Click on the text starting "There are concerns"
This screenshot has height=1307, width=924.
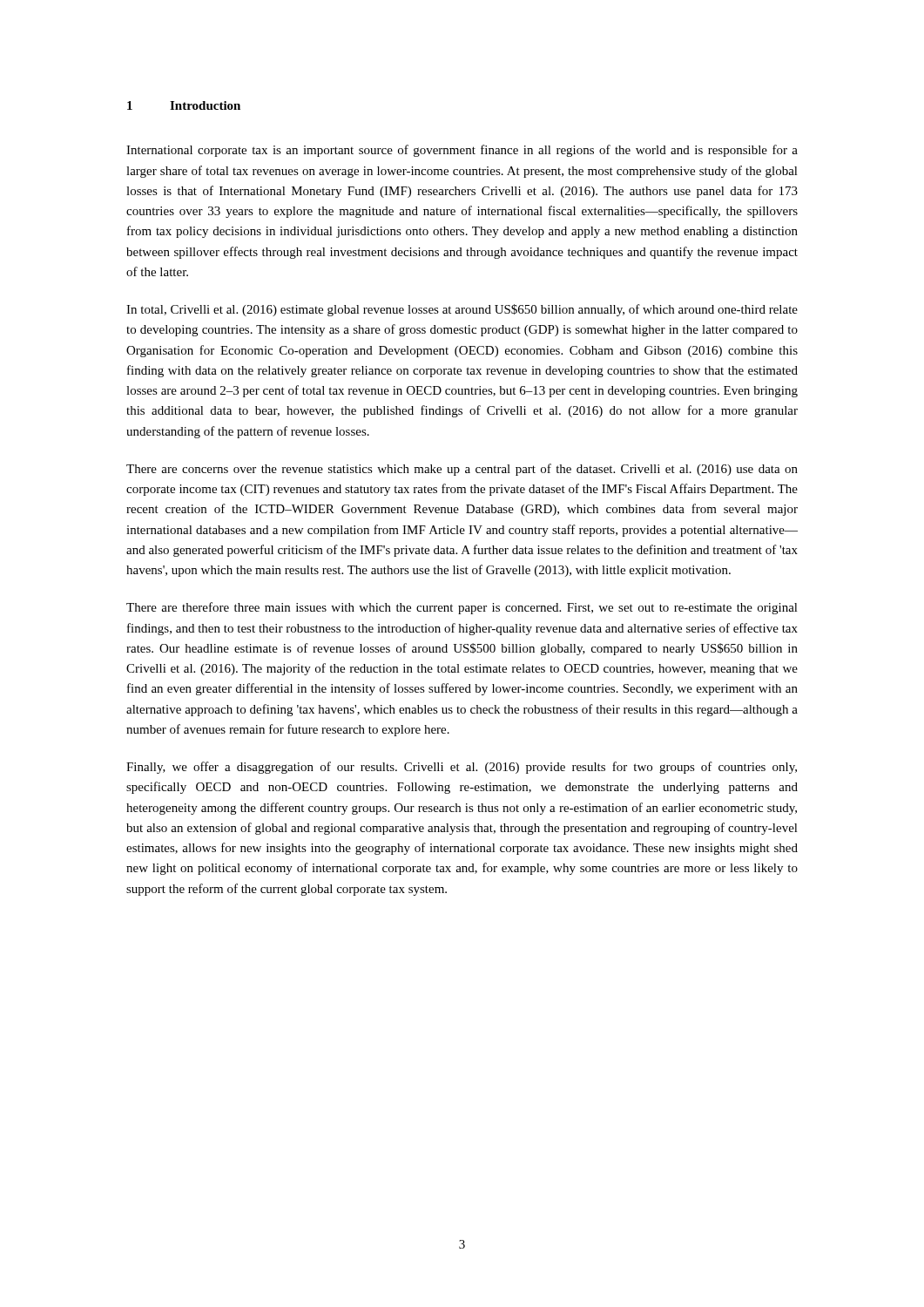pyautogui.click(x=462, y=519)
